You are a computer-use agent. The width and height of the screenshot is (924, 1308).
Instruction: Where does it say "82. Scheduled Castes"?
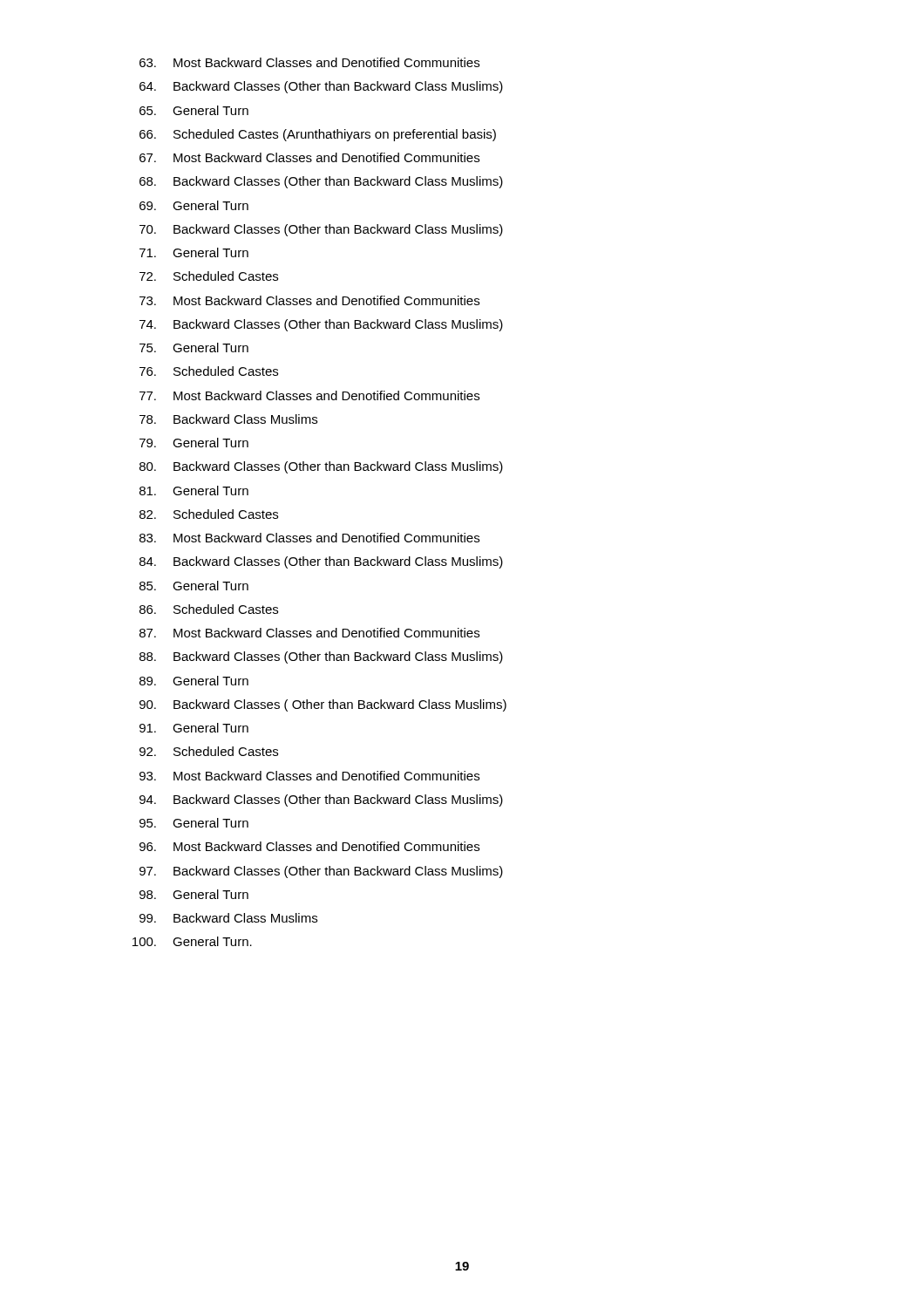pos(209,514)
